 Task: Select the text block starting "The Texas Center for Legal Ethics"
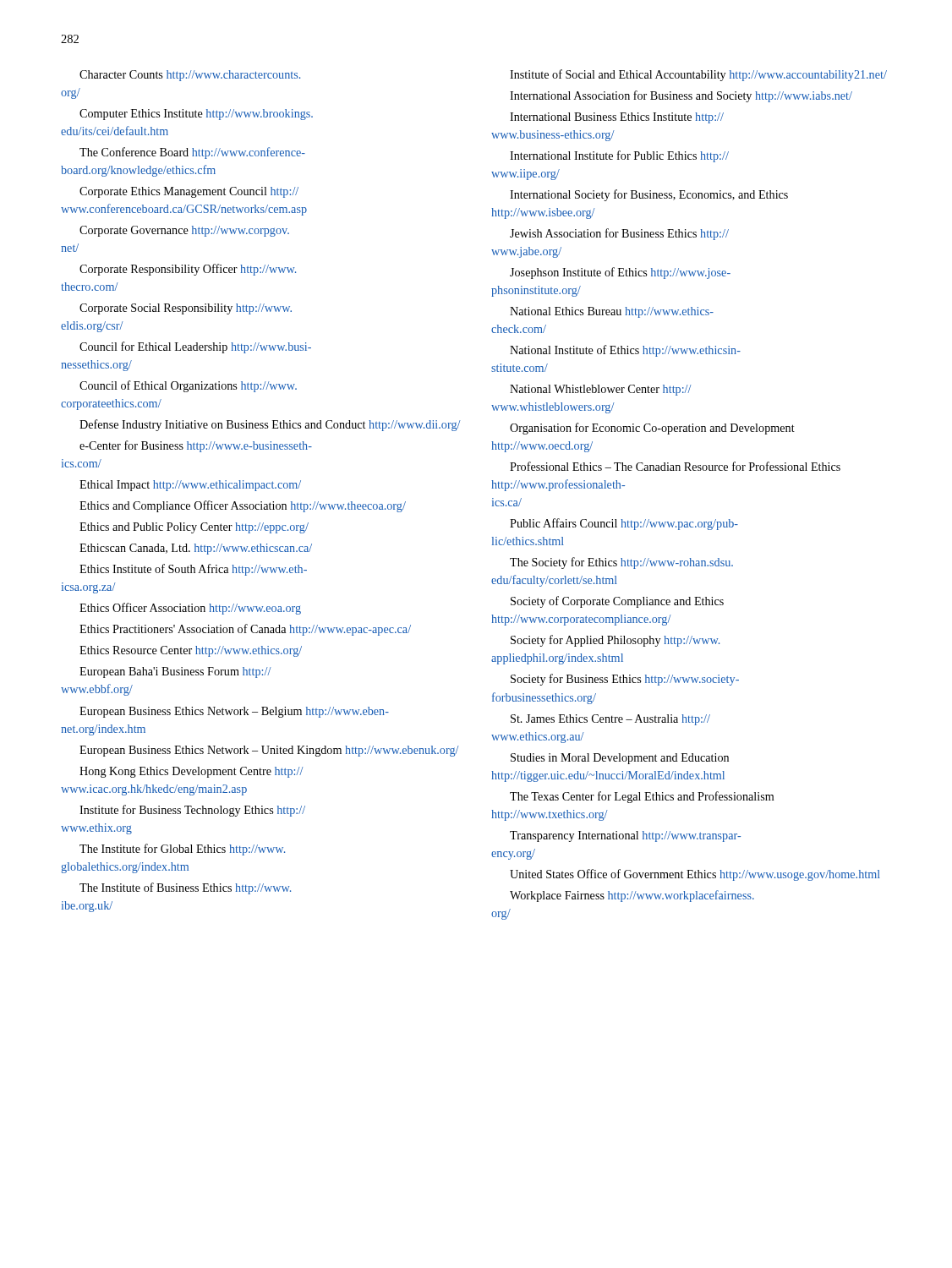(x=633, y=805)
